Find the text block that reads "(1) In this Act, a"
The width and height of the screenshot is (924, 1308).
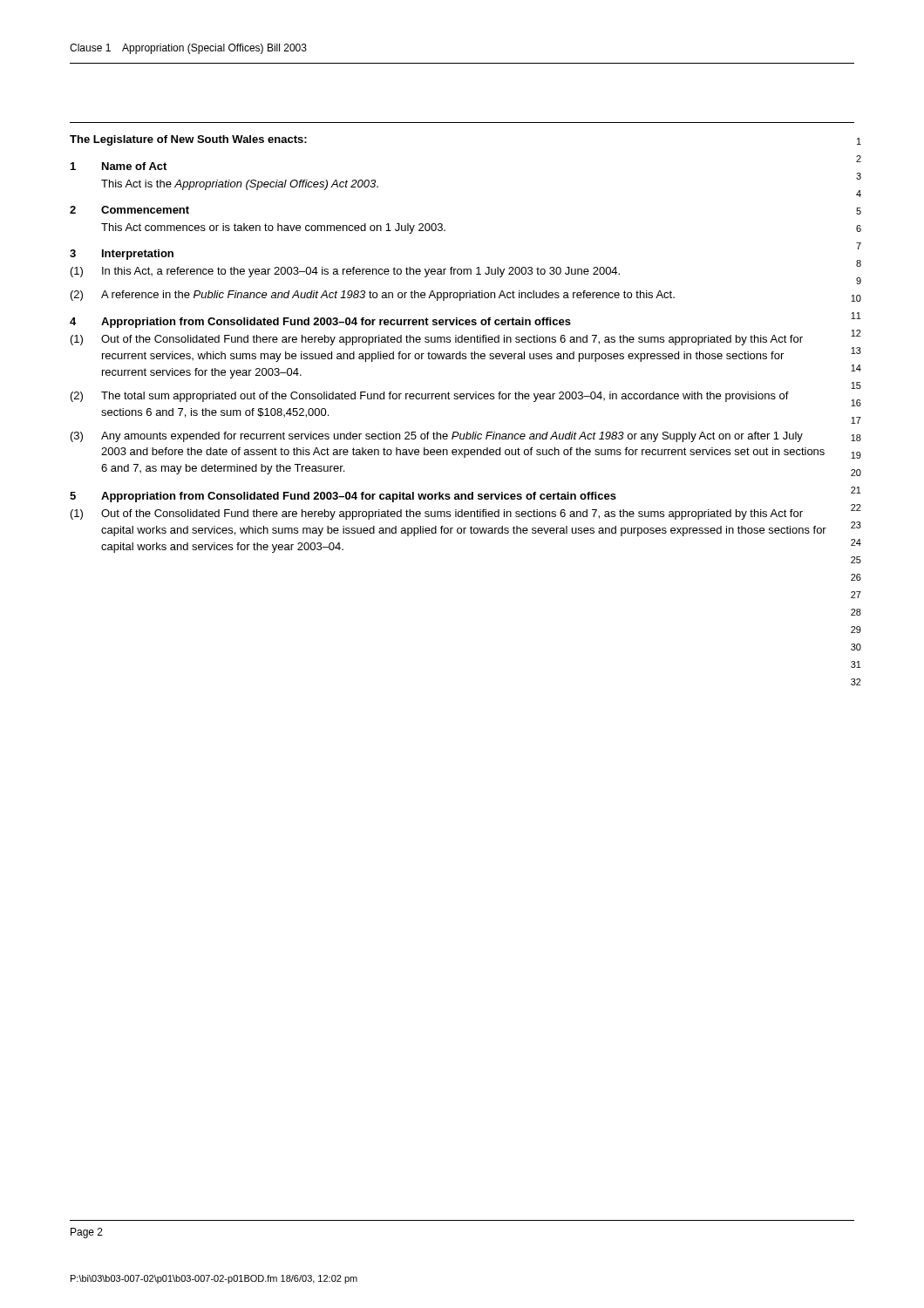(x=449, y=271)
